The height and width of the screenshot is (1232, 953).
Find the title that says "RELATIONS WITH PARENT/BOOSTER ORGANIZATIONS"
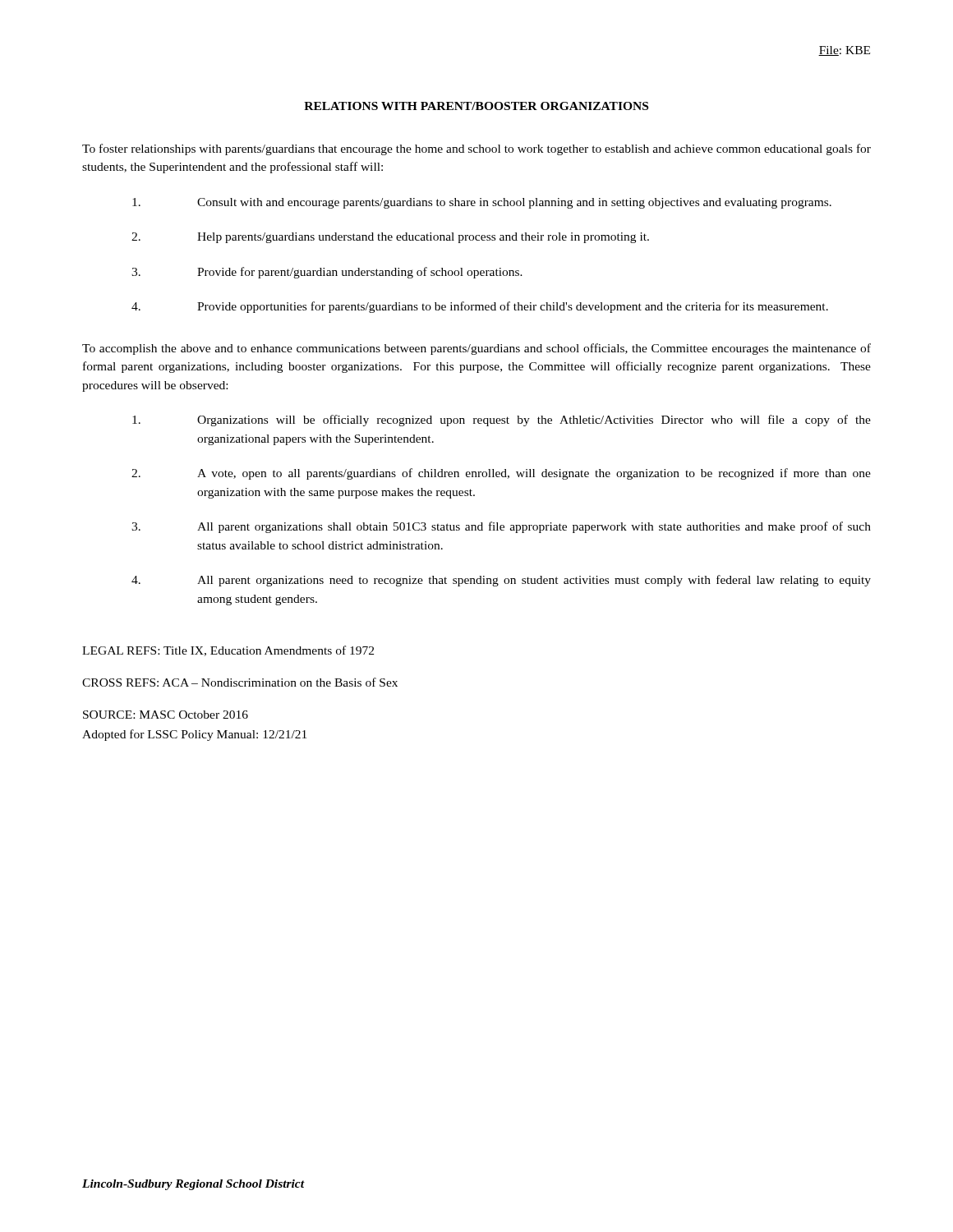coord(476,106)
